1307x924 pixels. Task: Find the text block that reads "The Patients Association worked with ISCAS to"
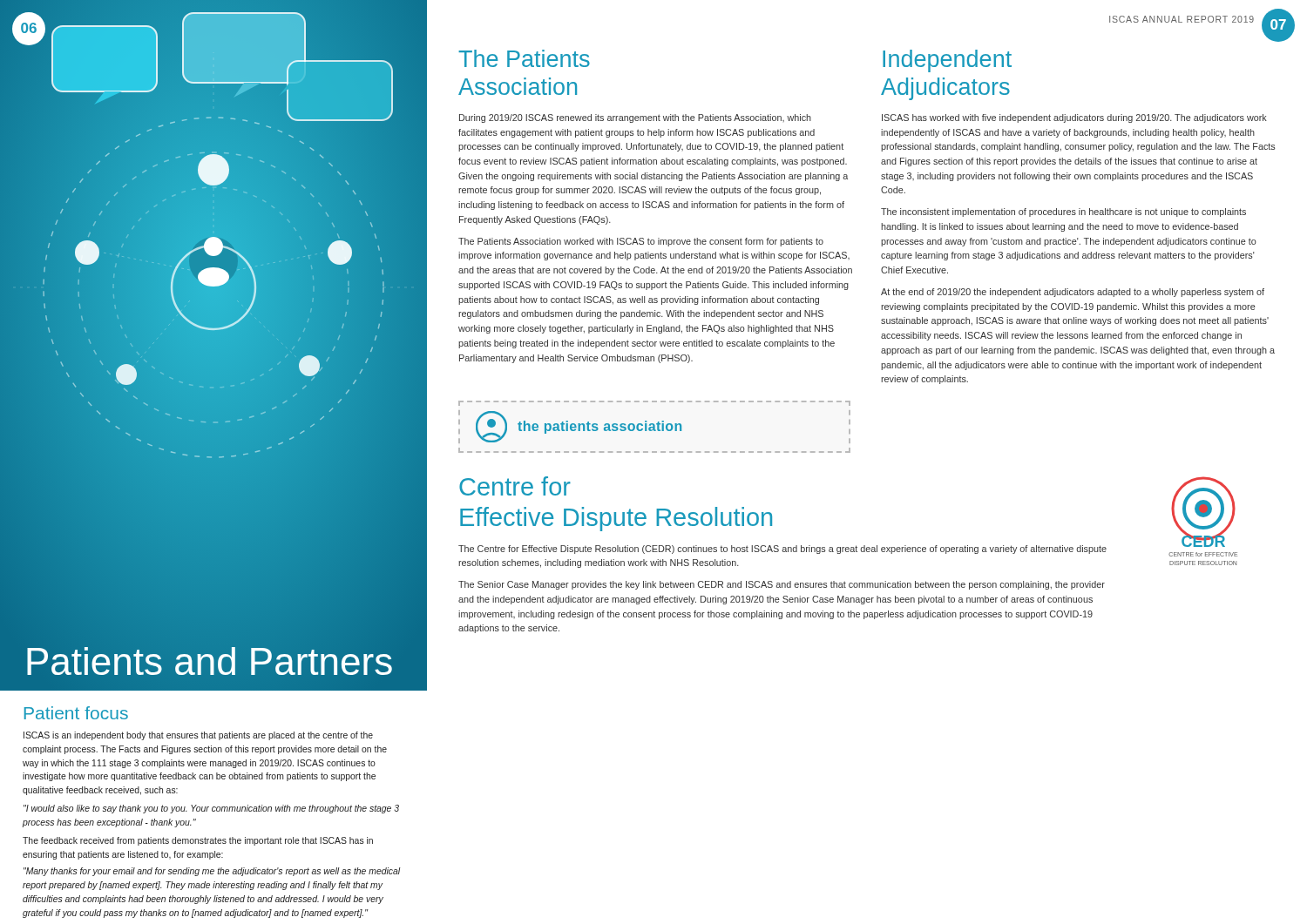click(x=656, y=299)
